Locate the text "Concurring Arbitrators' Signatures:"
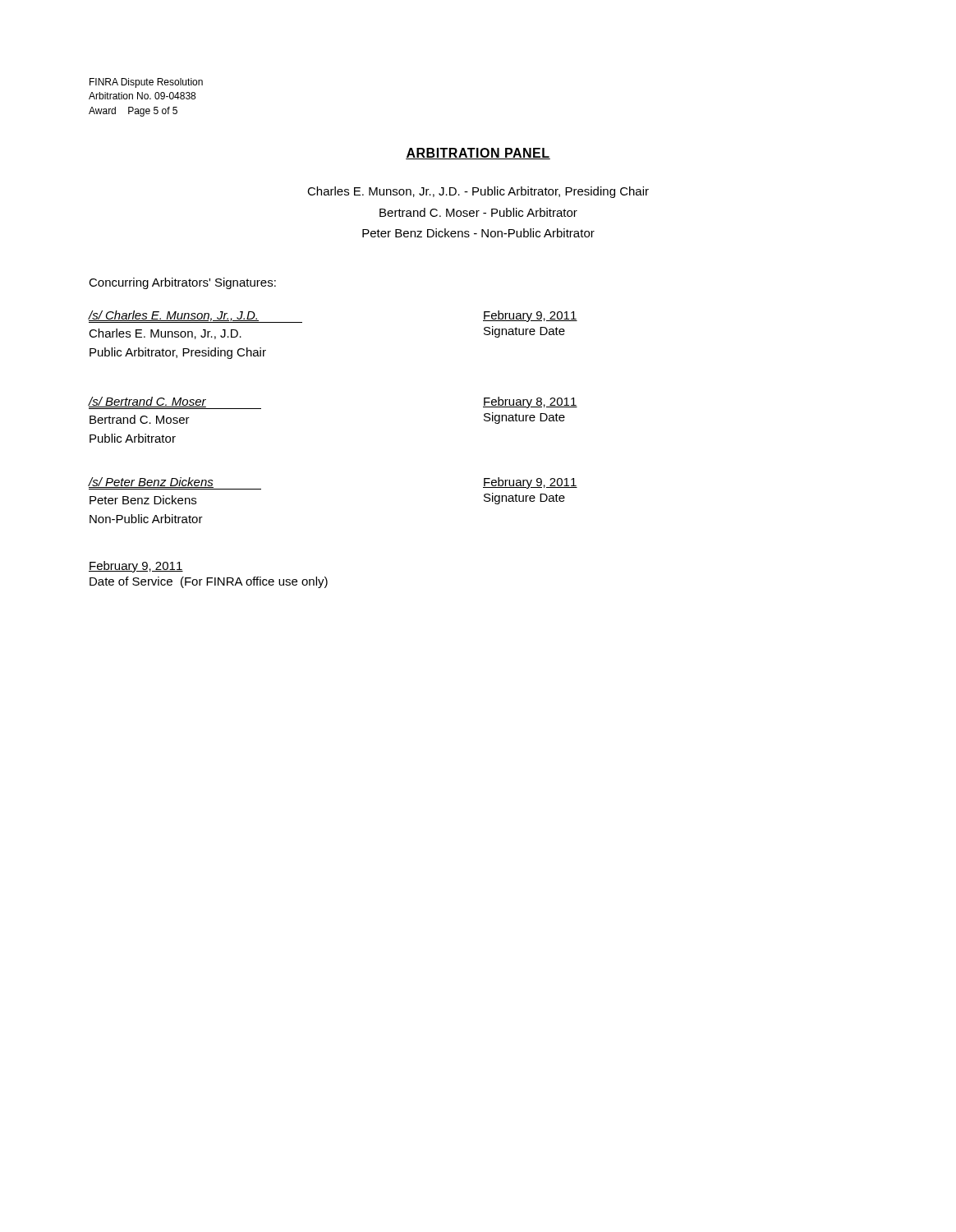This screenshot has width=956, height=1232. click(x=183, y=282)
